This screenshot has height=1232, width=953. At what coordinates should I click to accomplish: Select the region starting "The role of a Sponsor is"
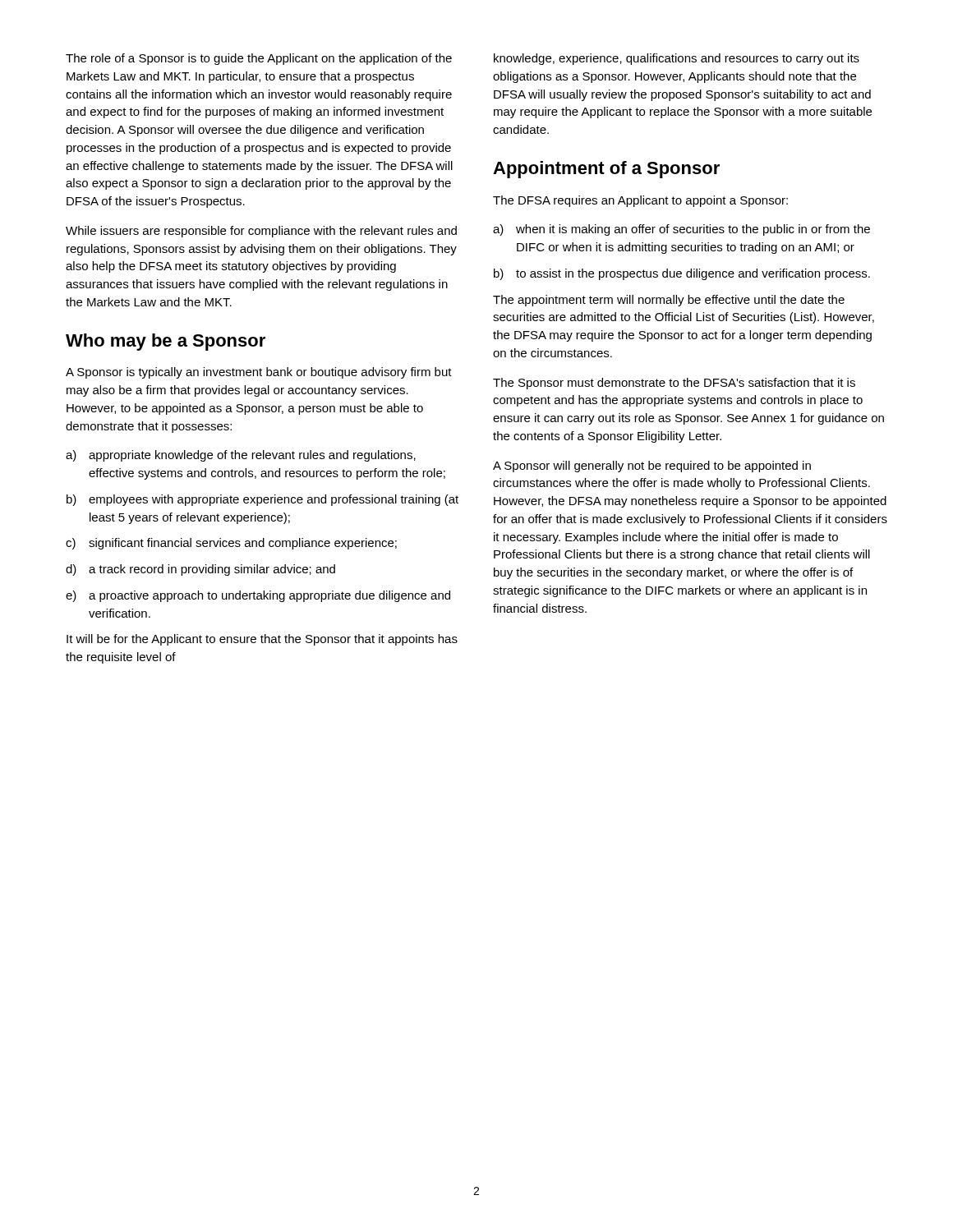(263, 130)
